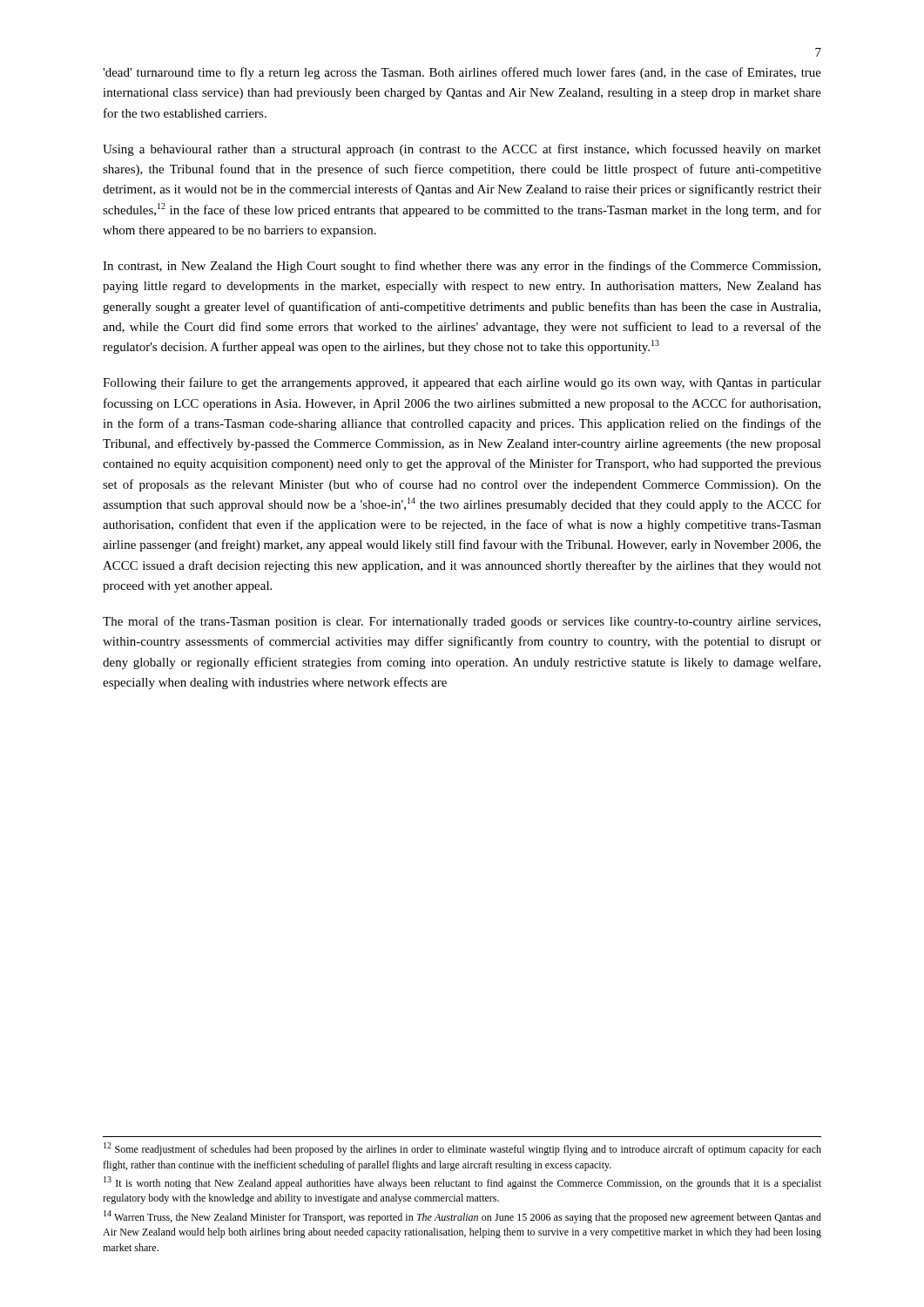Select the text starting "Using a behavioural rather than"
Screen dimensions: 1307x924
pyautogui.click(x=462, y=189)
